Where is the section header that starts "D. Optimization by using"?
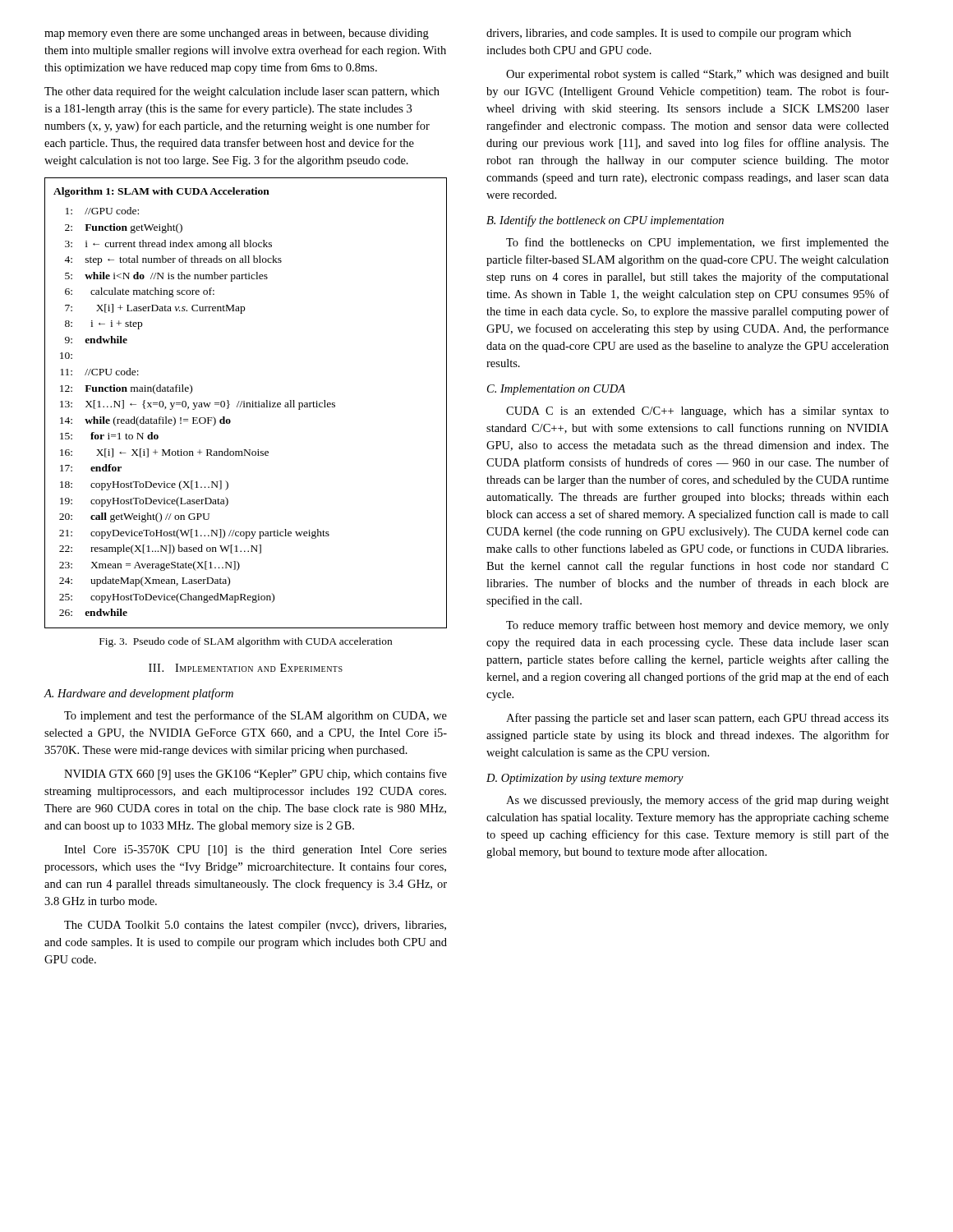This screenshot has width=953, height=1232. (688, 778)
